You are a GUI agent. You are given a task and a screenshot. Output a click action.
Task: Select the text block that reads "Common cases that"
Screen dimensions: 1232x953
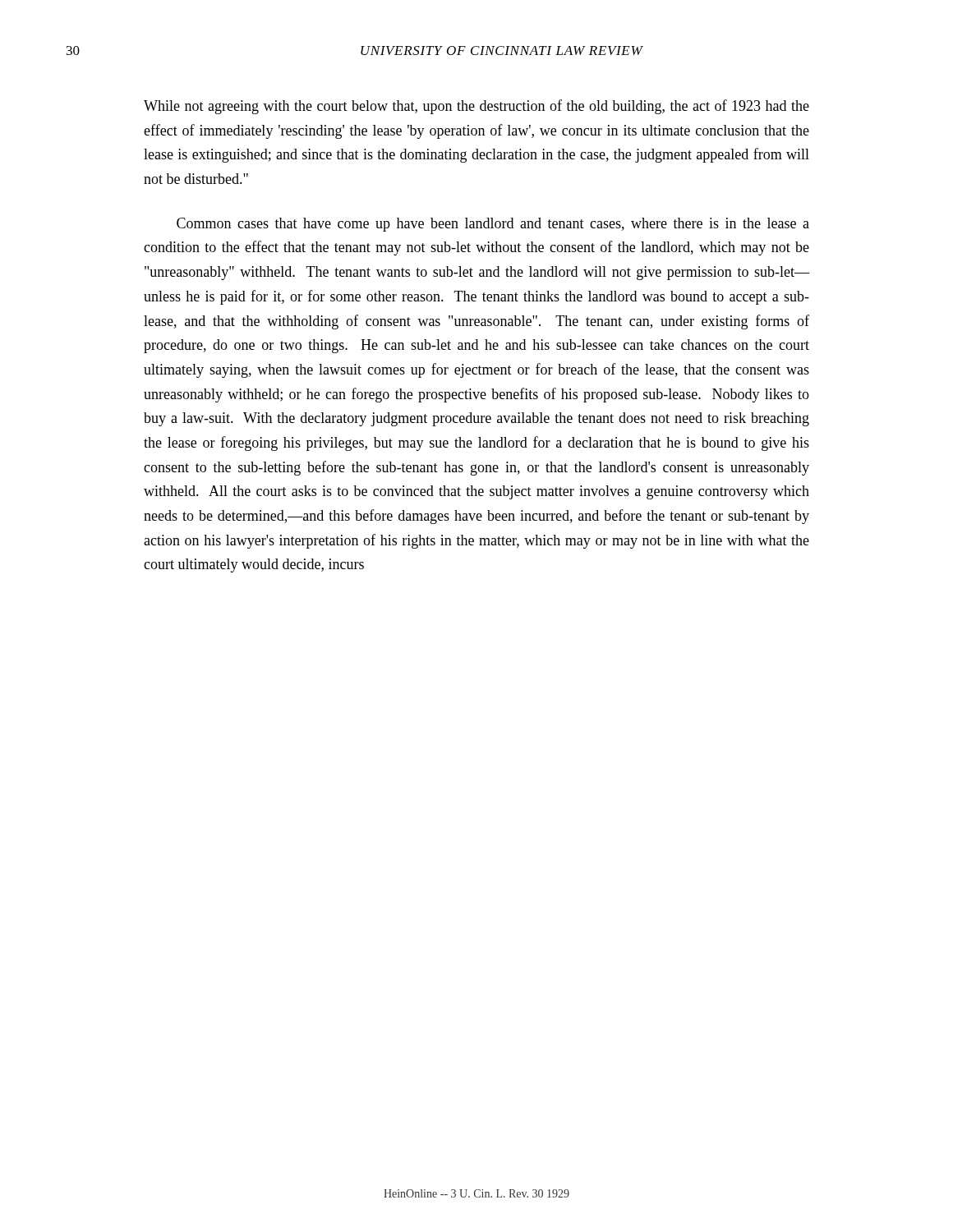(x=476, y=394)
